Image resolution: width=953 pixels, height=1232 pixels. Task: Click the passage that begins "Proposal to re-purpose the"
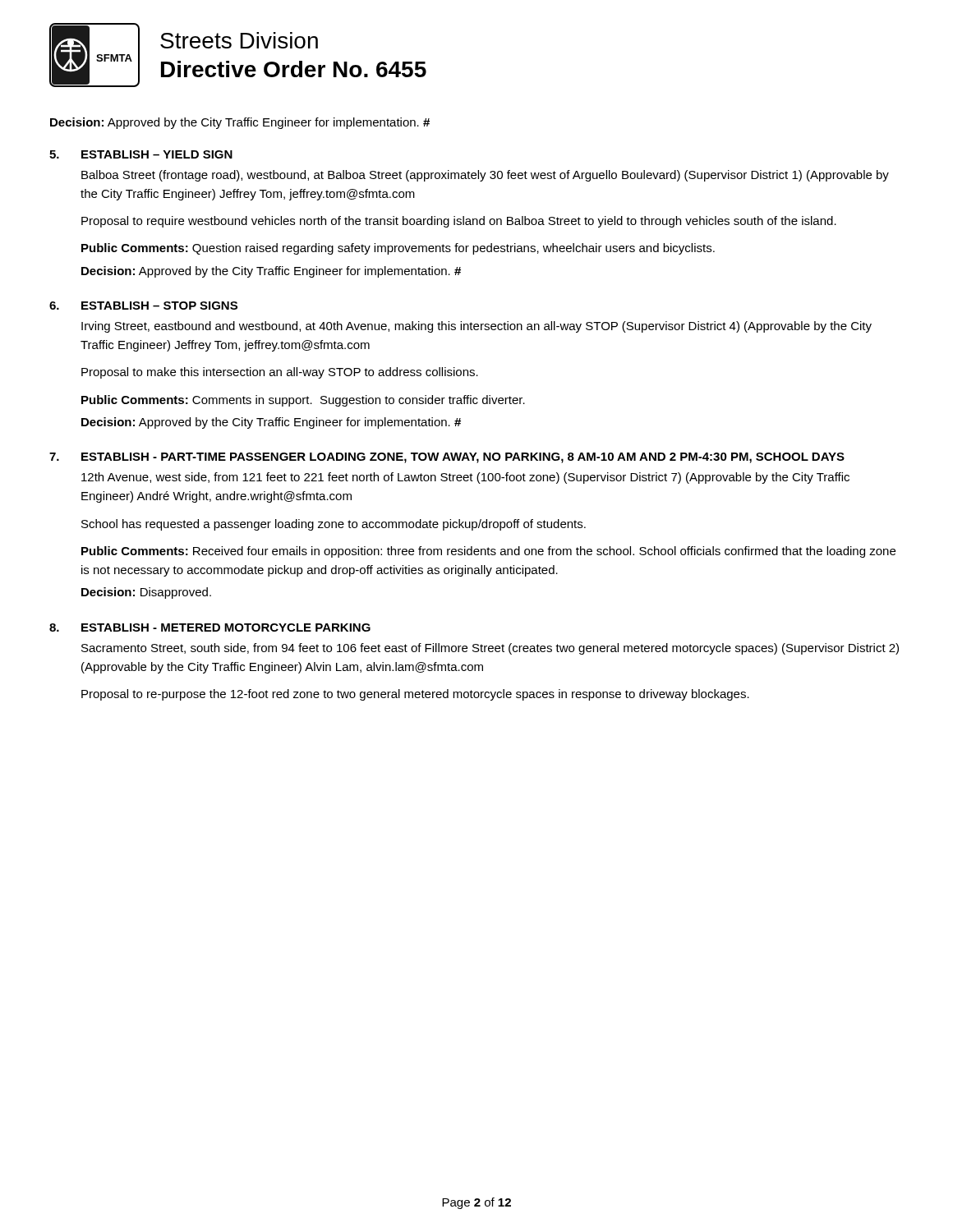pos(415,694)
